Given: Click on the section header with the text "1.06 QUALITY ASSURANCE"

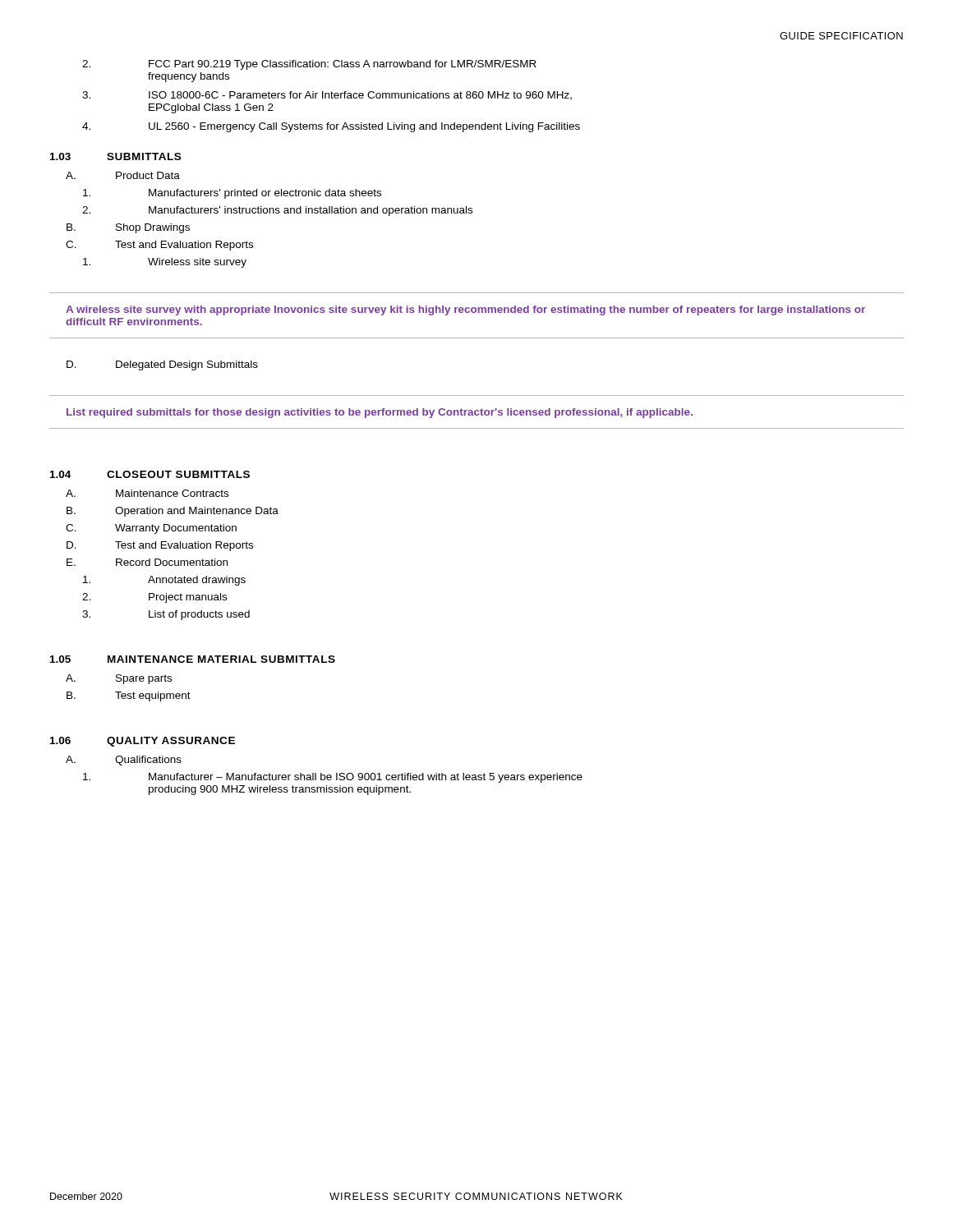Looking at the screenshot, I should [x=143, y=740].
